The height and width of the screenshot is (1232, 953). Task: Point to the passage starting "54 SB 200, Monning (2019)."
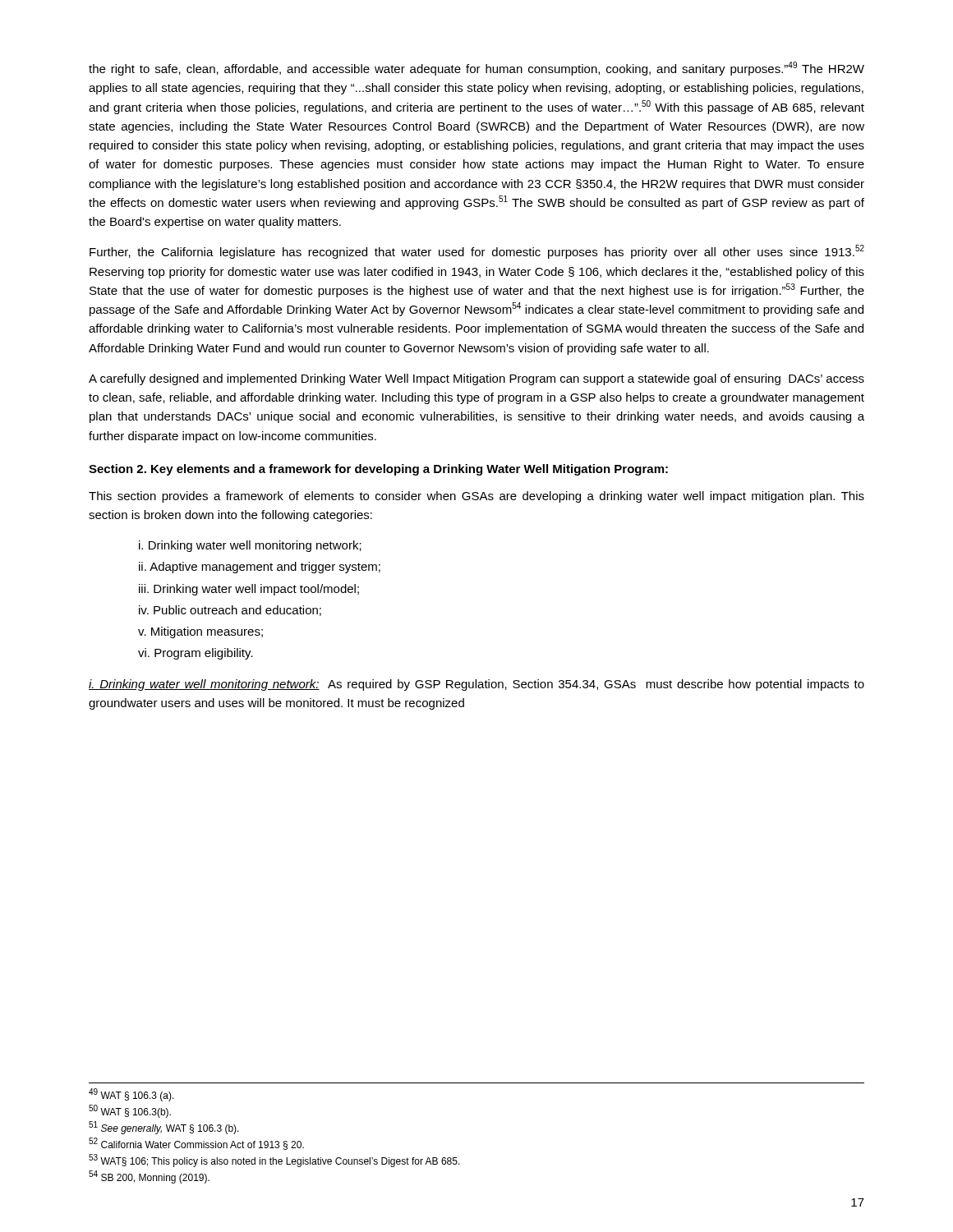pyautogui.click(x=149, y=1177)
